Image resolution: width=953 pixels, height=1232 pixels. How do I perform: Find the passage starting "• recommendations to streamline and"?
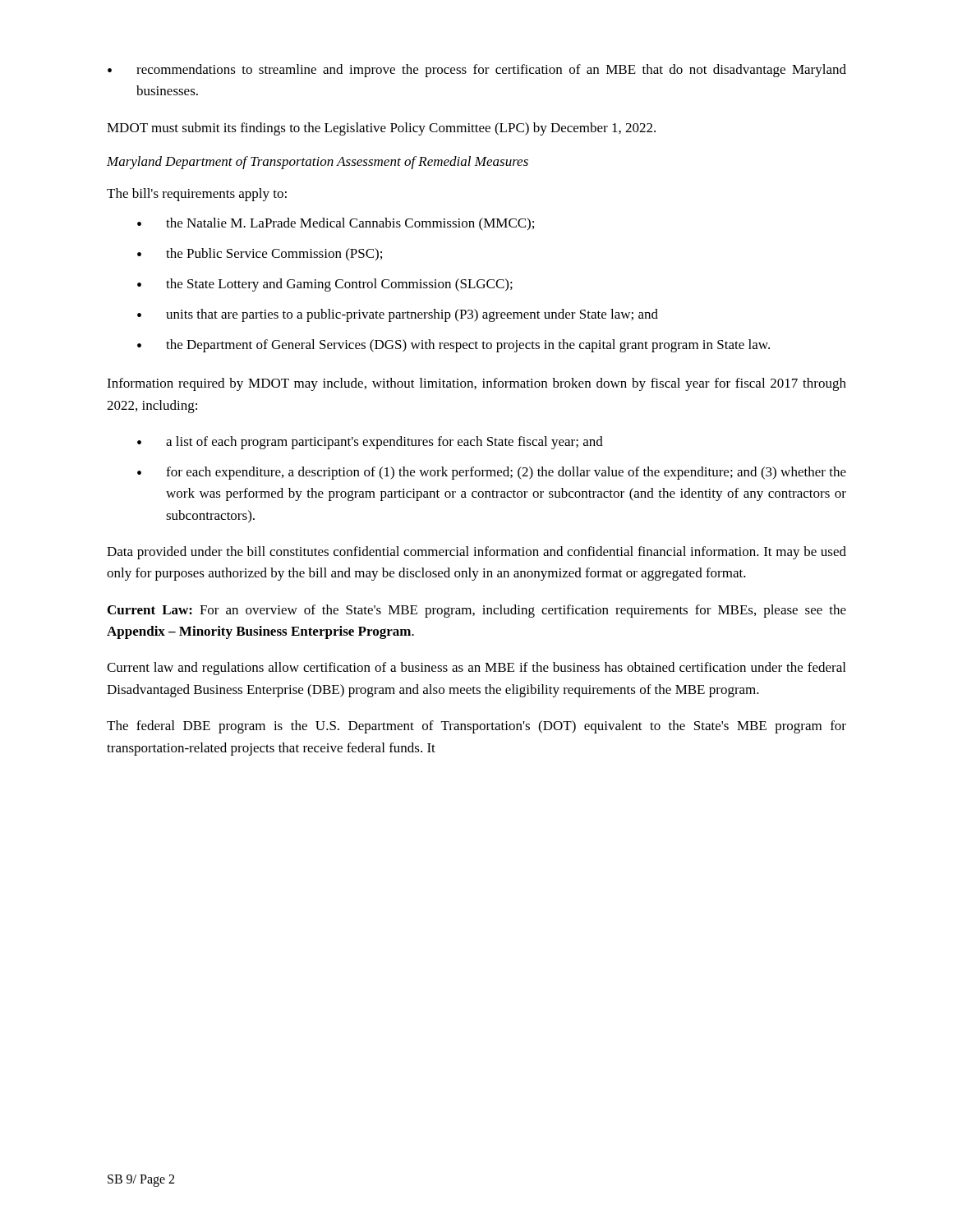pyautogui.click(x=476, y=81)
